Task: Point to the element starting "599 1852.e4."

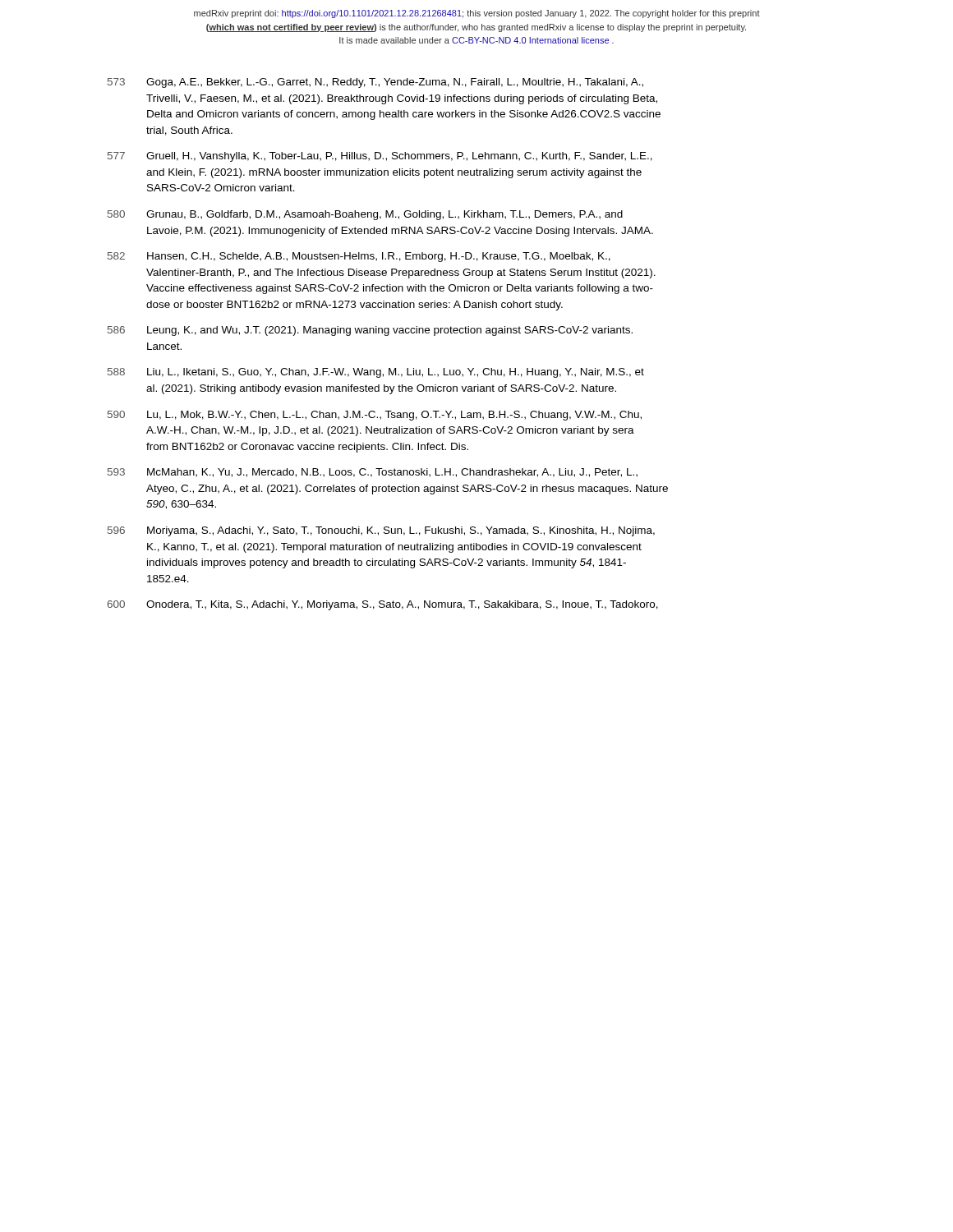Action: (168, 579)
